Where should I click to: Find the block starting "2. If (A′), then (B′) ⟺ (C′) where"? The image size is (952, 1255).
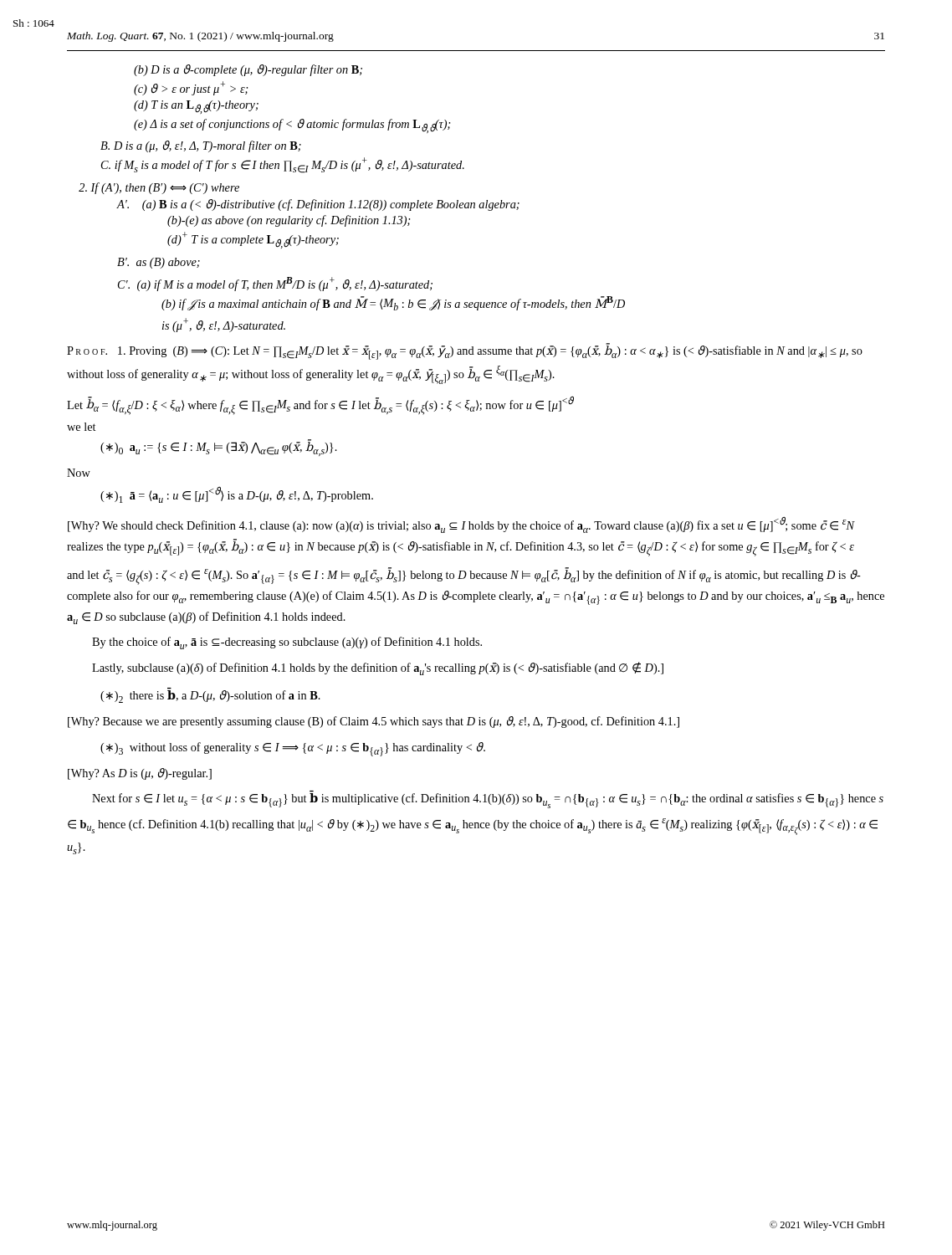point(153,187)
